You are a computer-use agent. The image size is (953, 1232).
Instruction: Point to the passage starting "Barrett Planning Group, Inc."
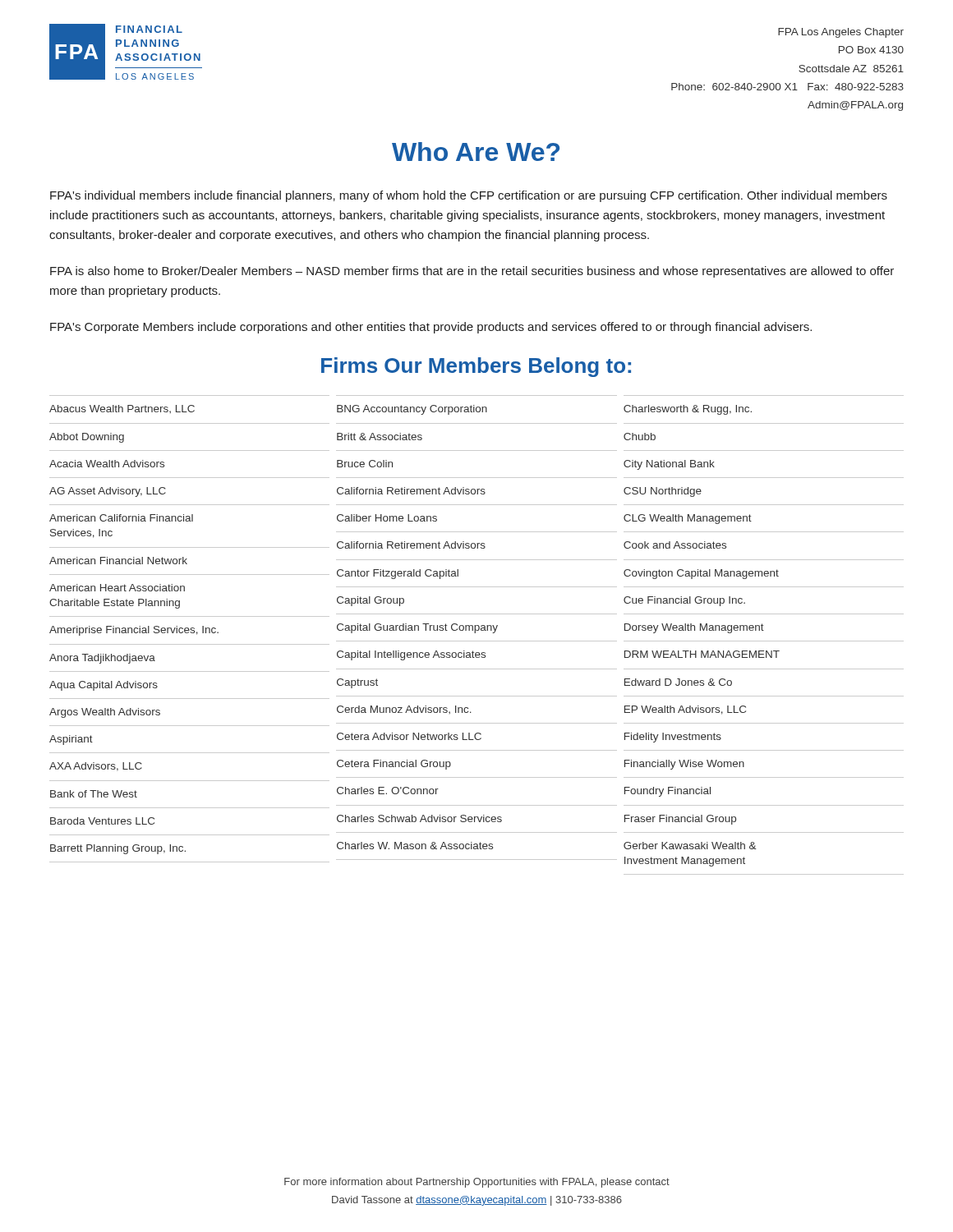point(118,848)
